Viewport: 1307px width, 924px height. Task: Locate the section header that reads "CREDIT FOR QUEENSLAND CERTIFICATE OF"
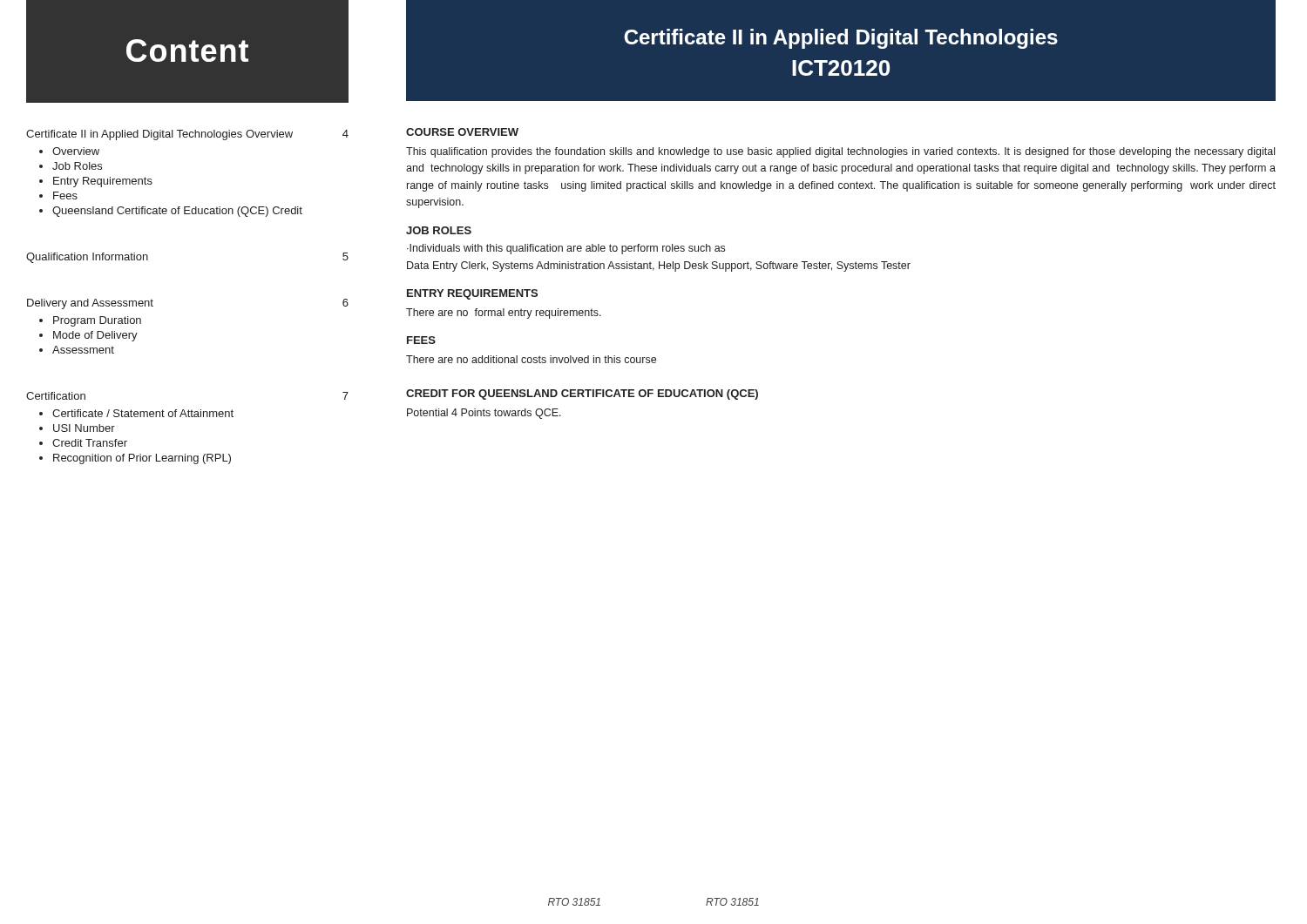[582, 393]
